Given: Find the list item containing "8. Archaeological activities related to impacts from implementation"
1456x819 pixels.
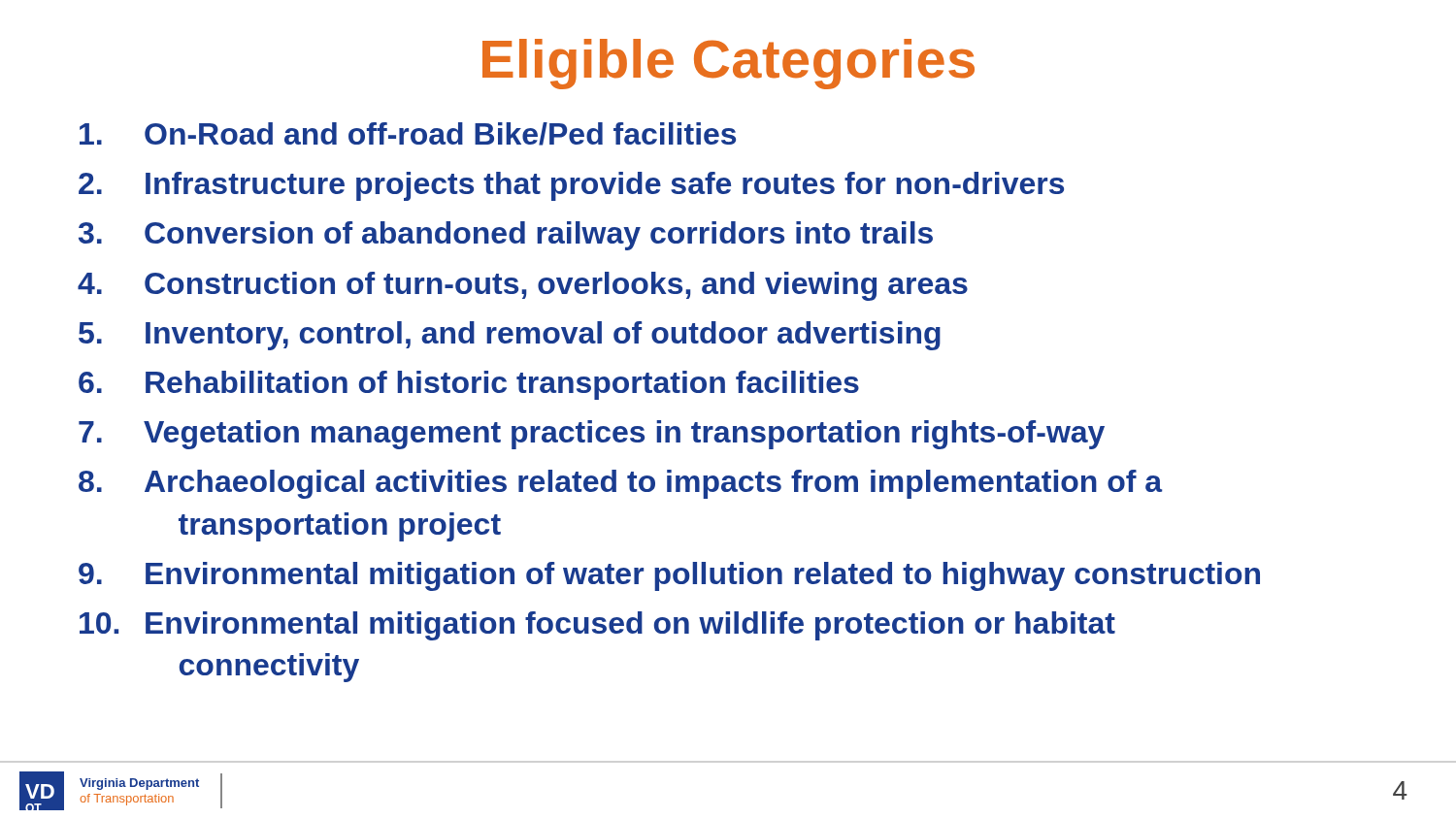Looking at the screenshot, I should [x=747, y=503].
